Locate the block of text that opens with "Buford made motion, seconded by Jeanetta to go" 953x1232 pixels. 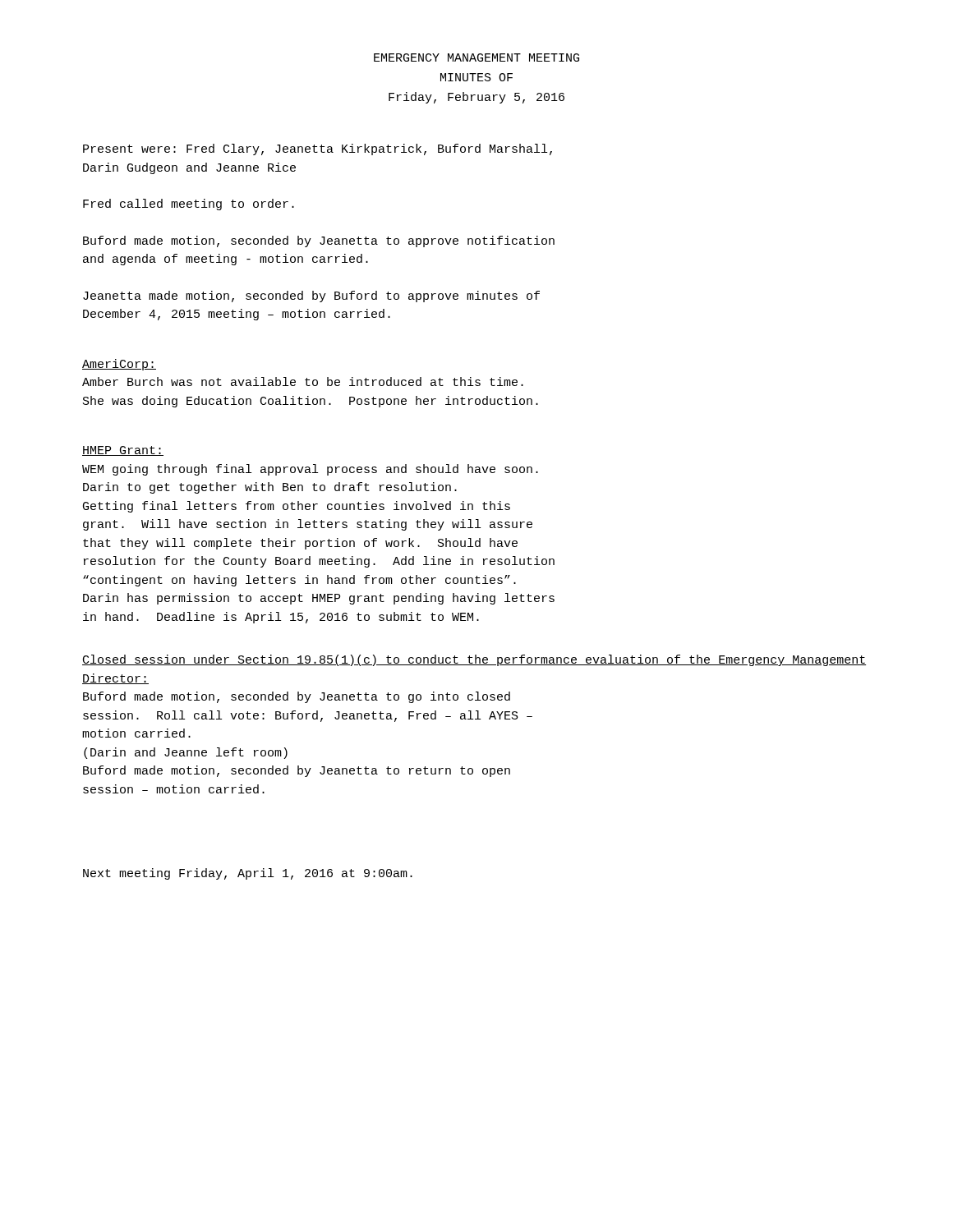tap(297, 697)
